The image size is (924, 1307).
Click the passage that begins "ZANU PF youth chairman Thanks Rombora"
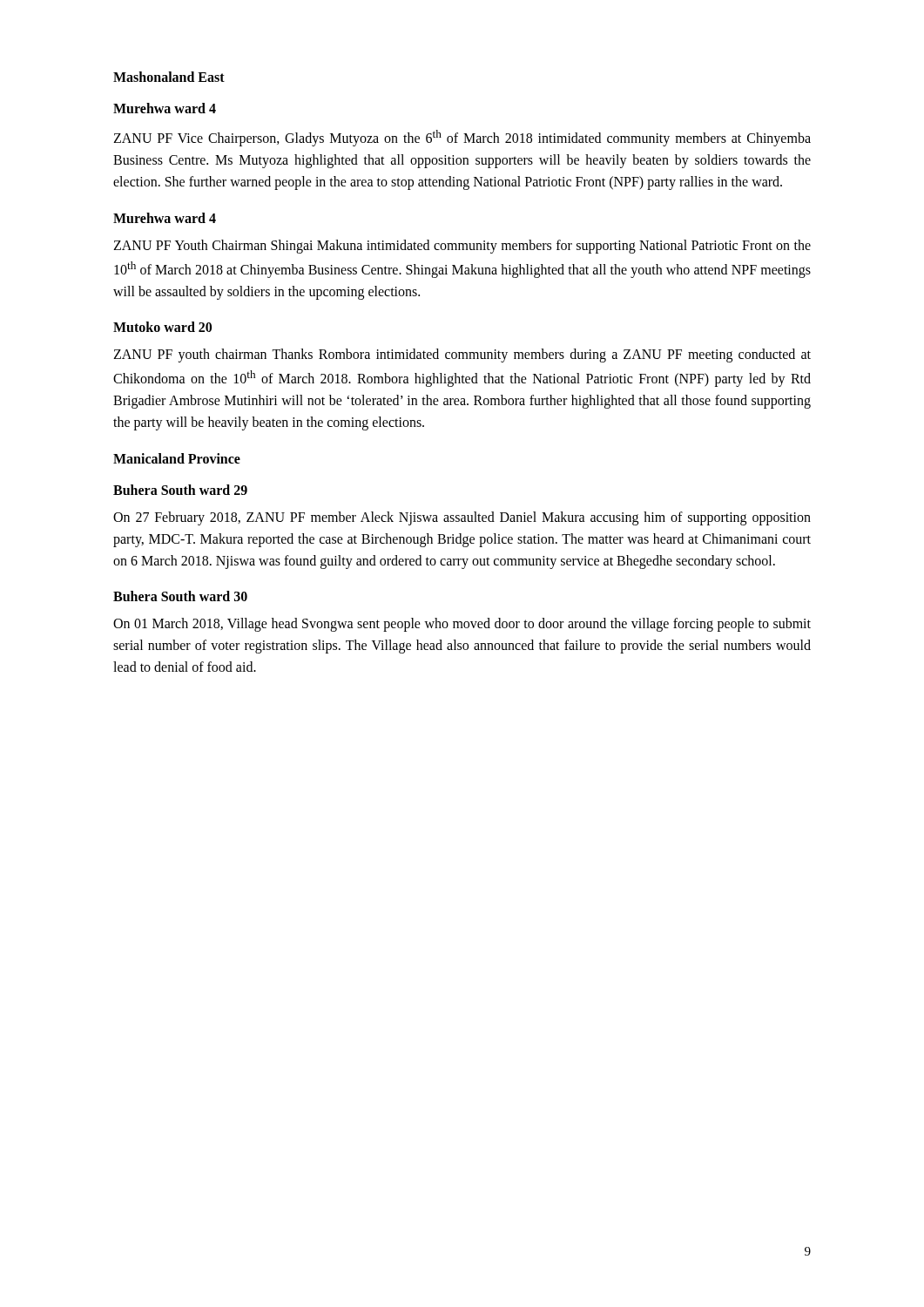[x=462, y=388]
